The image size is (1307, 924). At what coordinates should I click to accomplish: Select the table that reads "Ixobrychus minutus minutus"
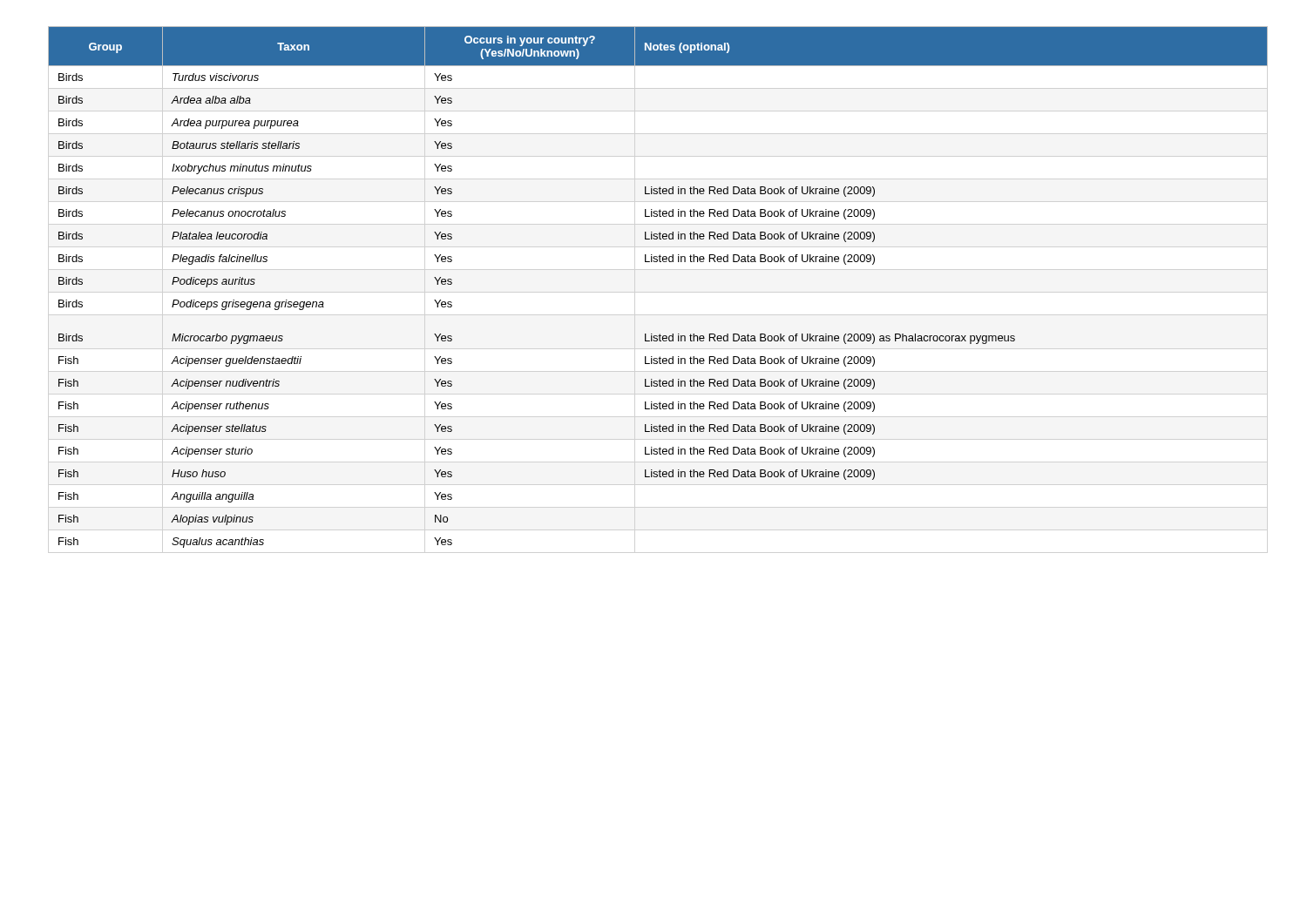point(658,290)
